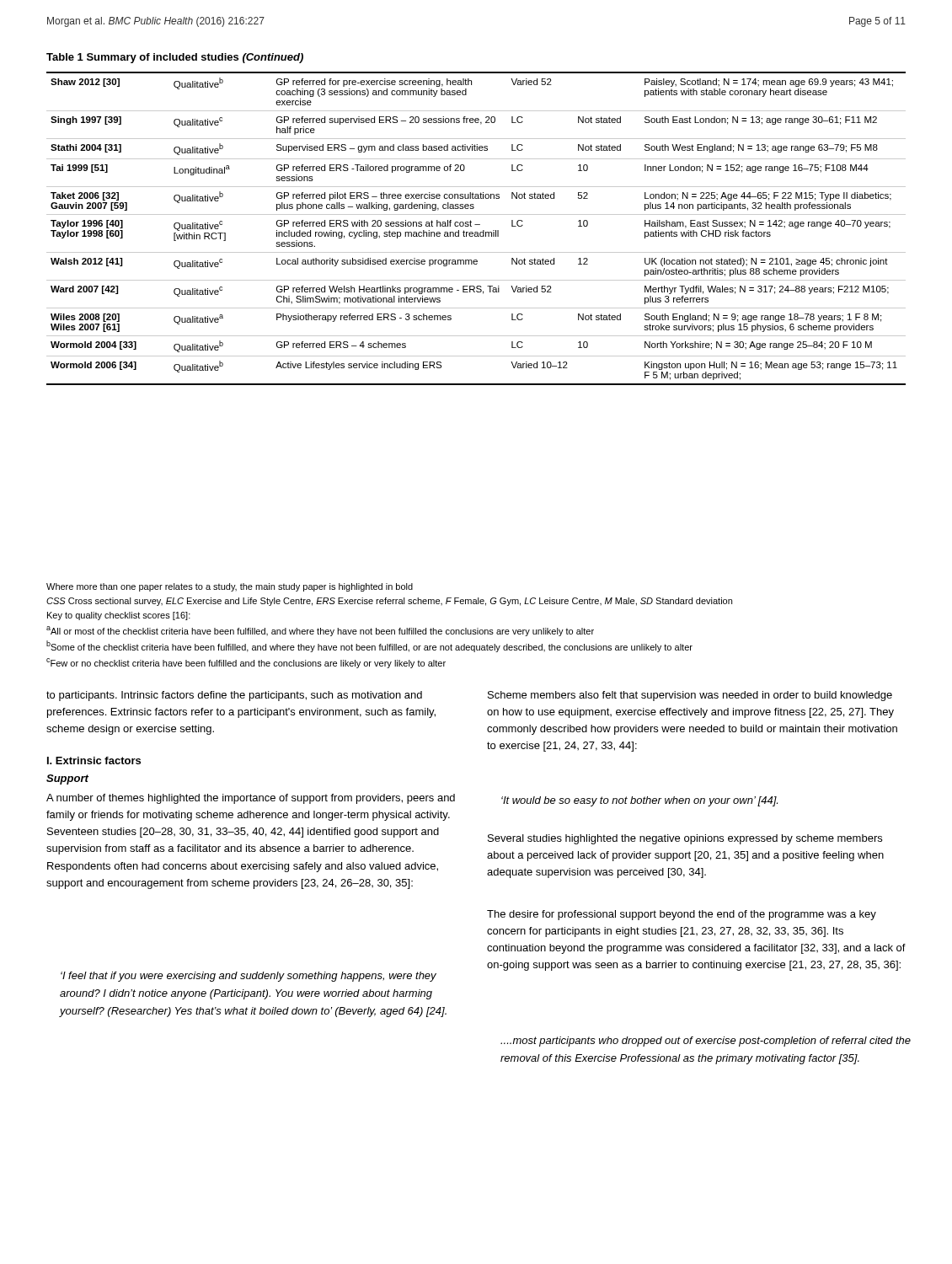The width and height of the screenshot is (952, 1264).
Task: Locate the block starting "Table 1 Summary of included studies (Continued)"
Action: click(x=175, y=57)
